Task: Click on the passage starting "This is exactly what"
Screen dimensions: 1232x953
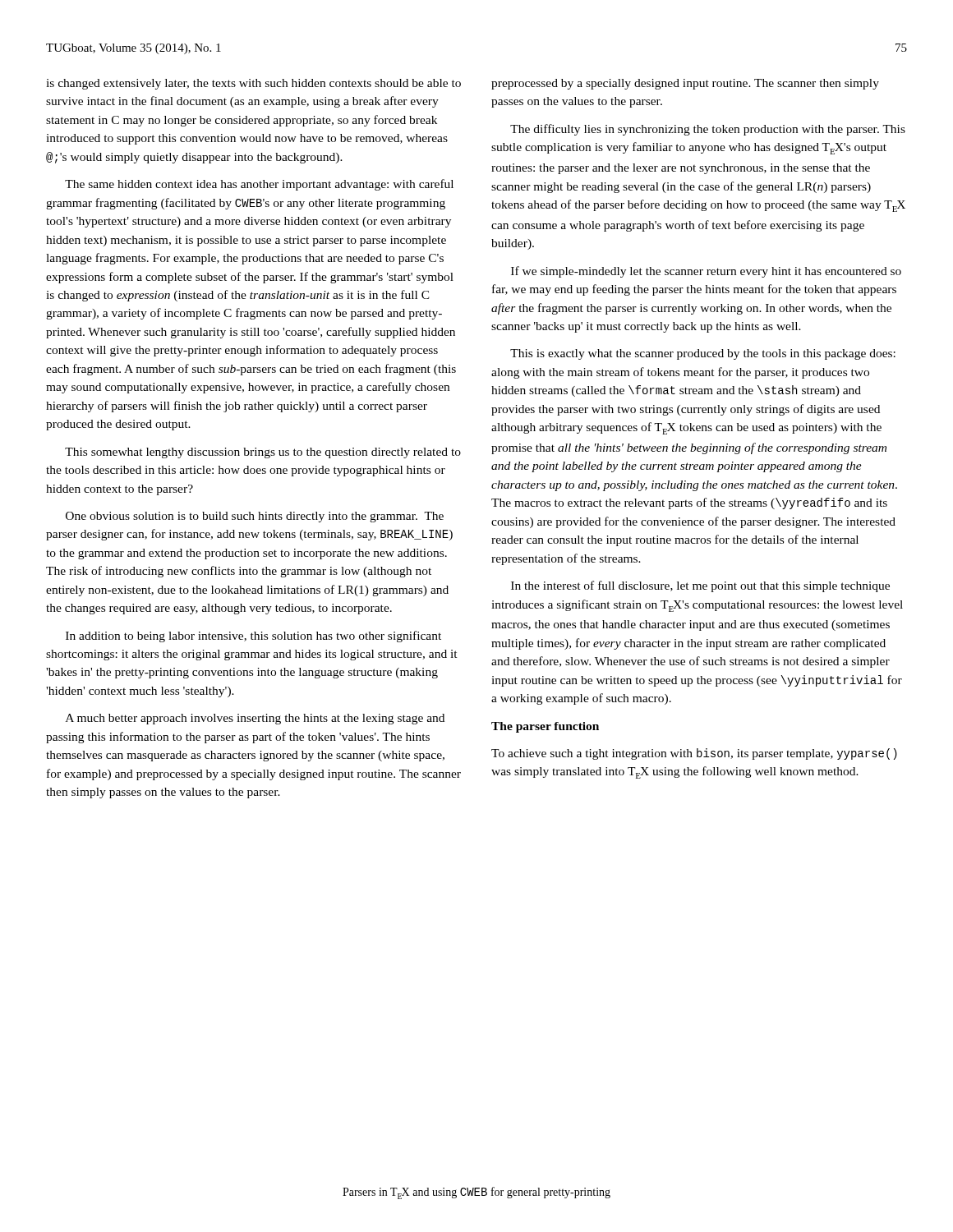Action: tap(695, 455)
